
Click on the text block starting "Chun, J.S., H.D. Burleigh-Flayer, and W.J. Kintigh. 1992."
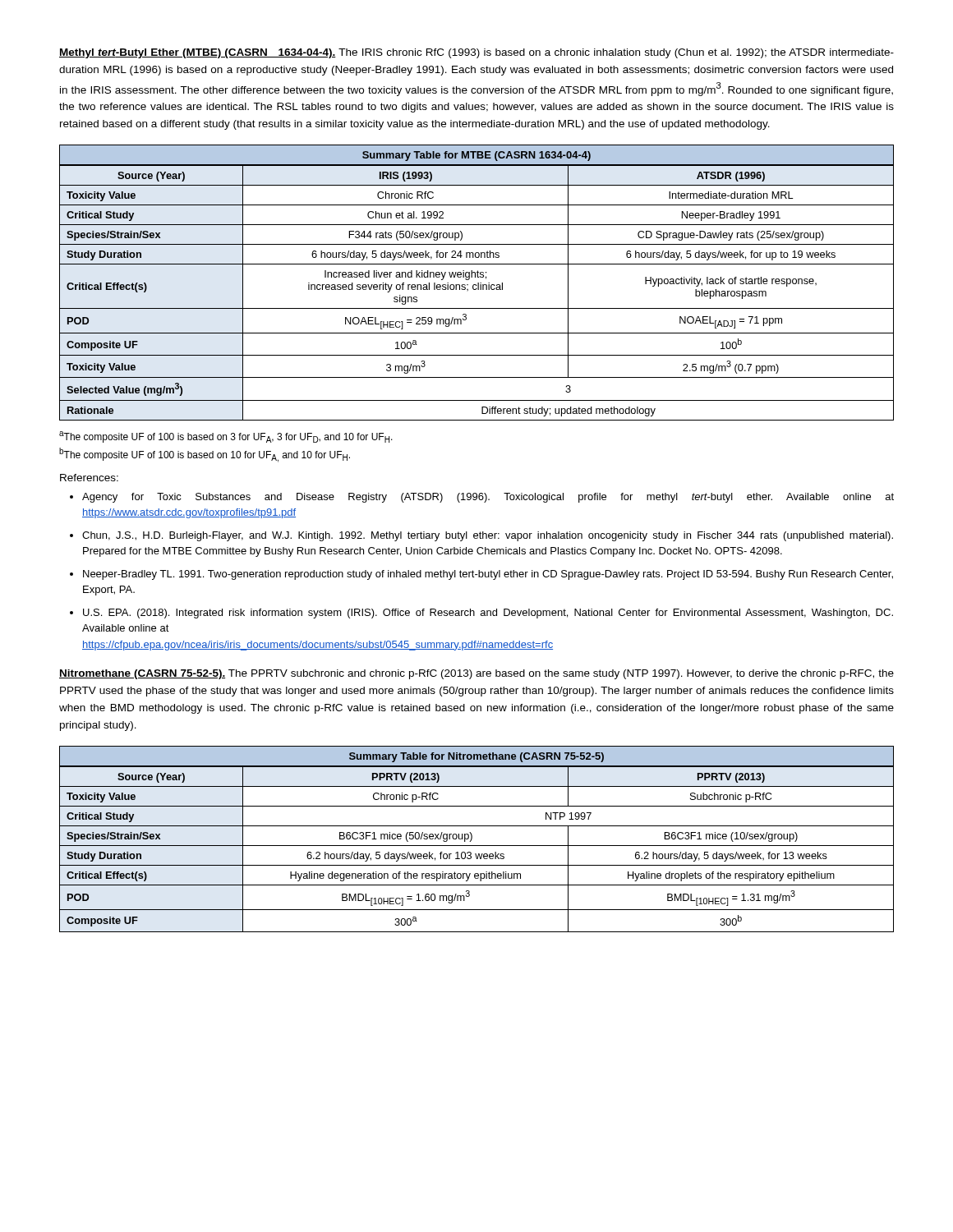pyautogui.click(x=488, y=543)
